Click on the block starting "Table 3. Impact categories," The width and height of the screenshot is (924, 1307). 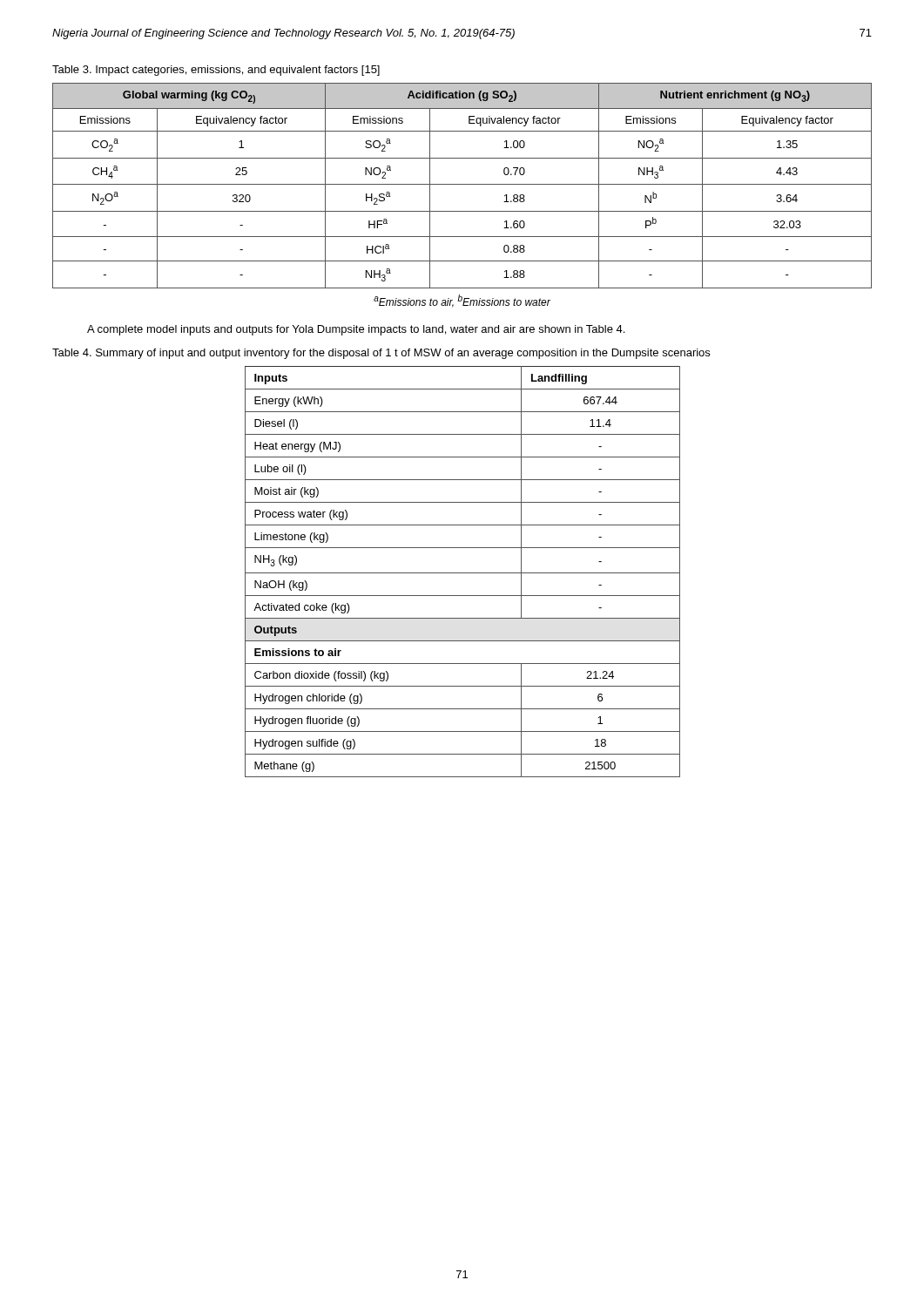point(216,69)
